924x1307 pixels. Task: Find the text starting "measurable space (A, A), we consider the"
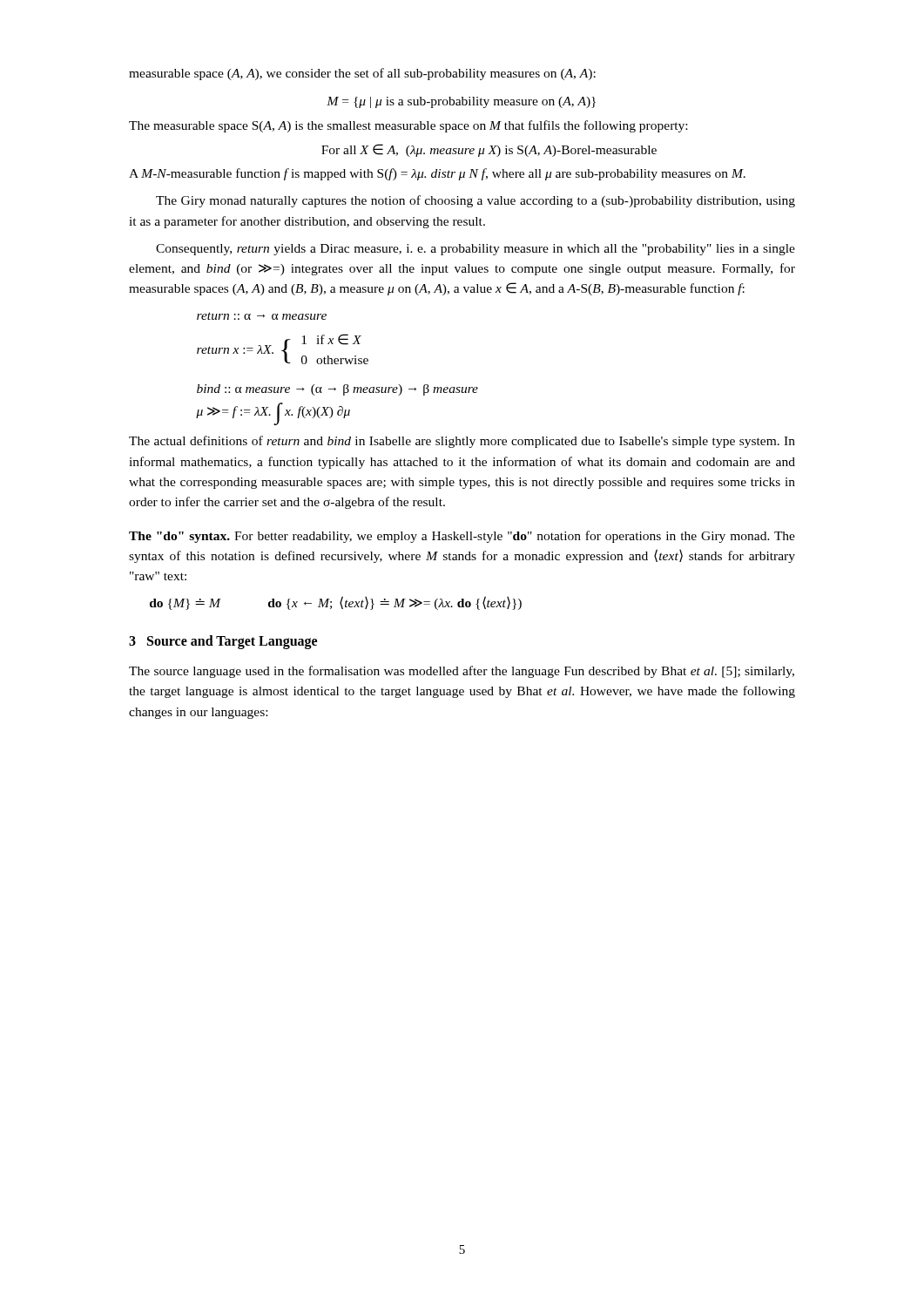coord(462,73)
